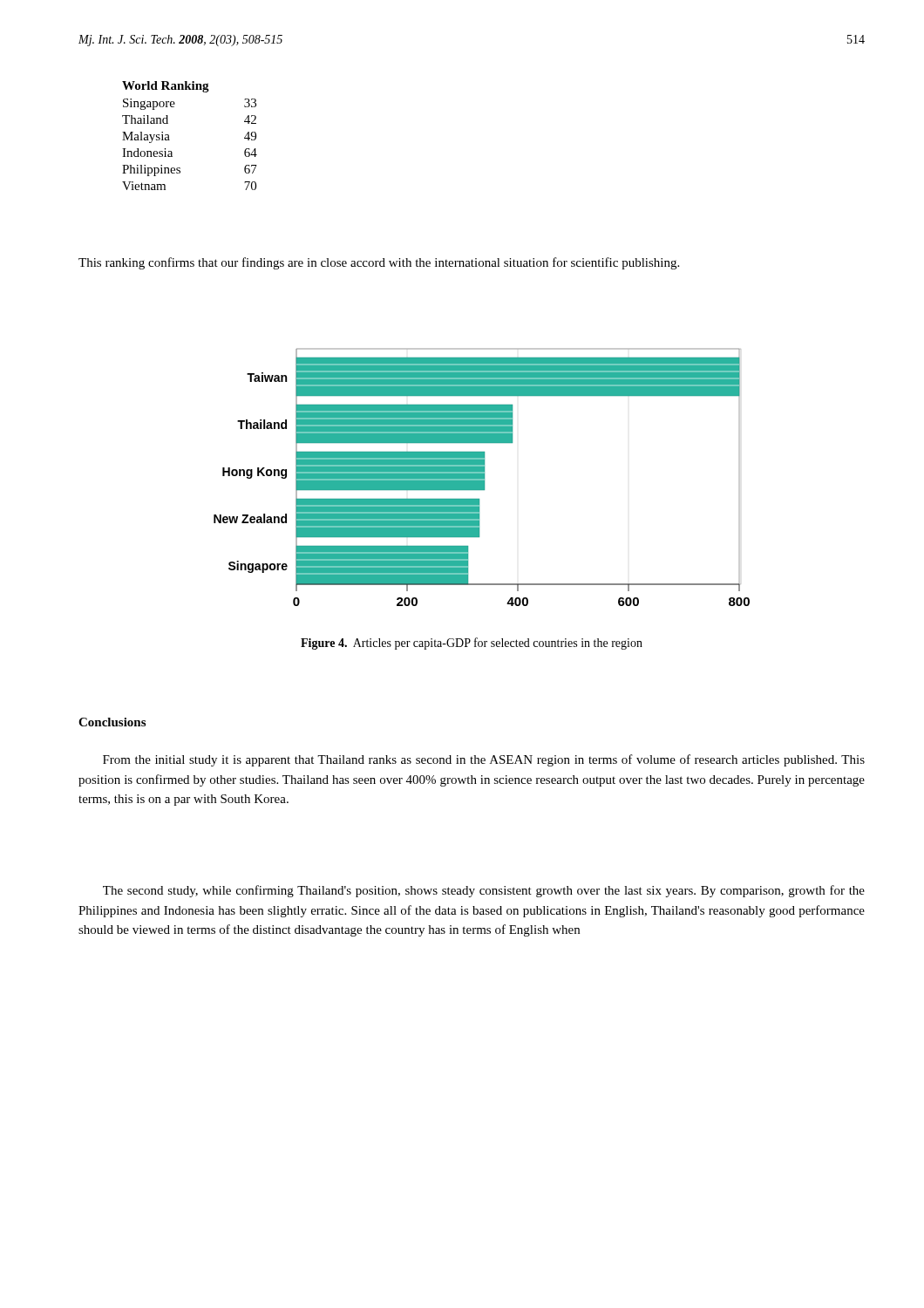924x1308 pixels.
Task: Select the table that reads "World Ranking"
Action: (207, 136)
